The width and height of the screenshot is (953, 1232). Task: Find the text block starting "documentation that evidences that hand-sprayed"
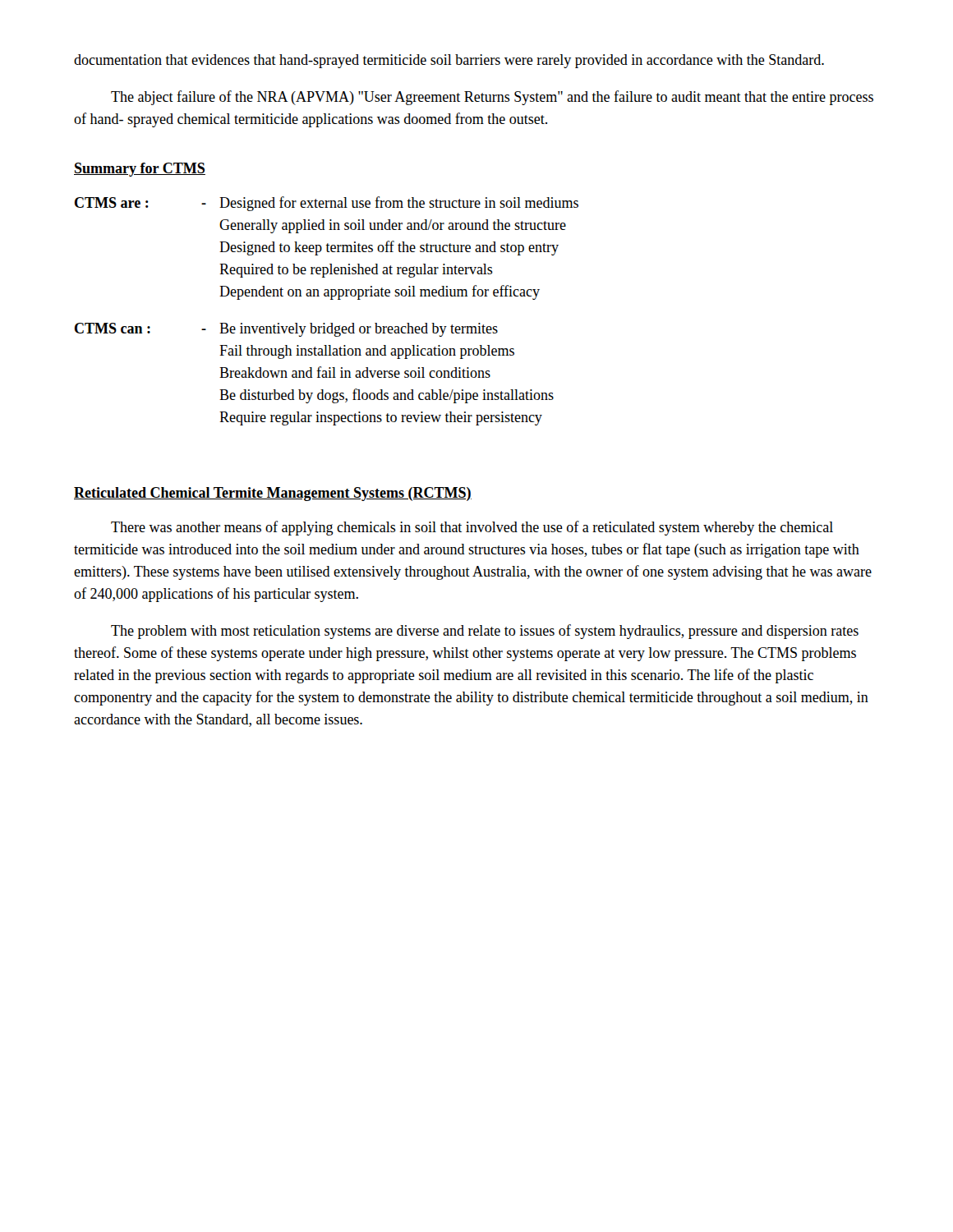click(x=449, y=60)
